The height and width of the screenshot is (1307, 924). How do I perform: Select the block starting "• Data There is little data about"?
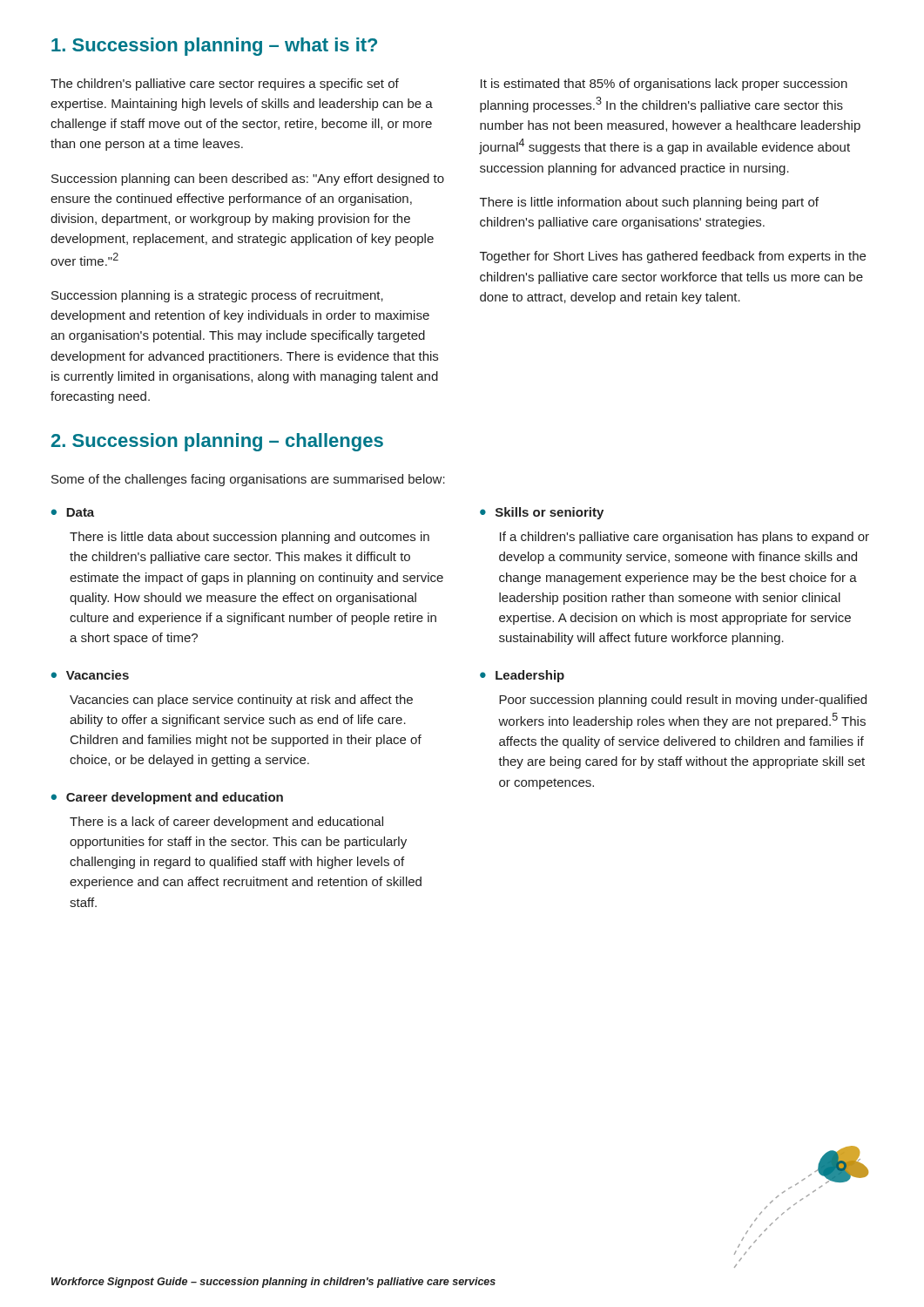[248, 576]
